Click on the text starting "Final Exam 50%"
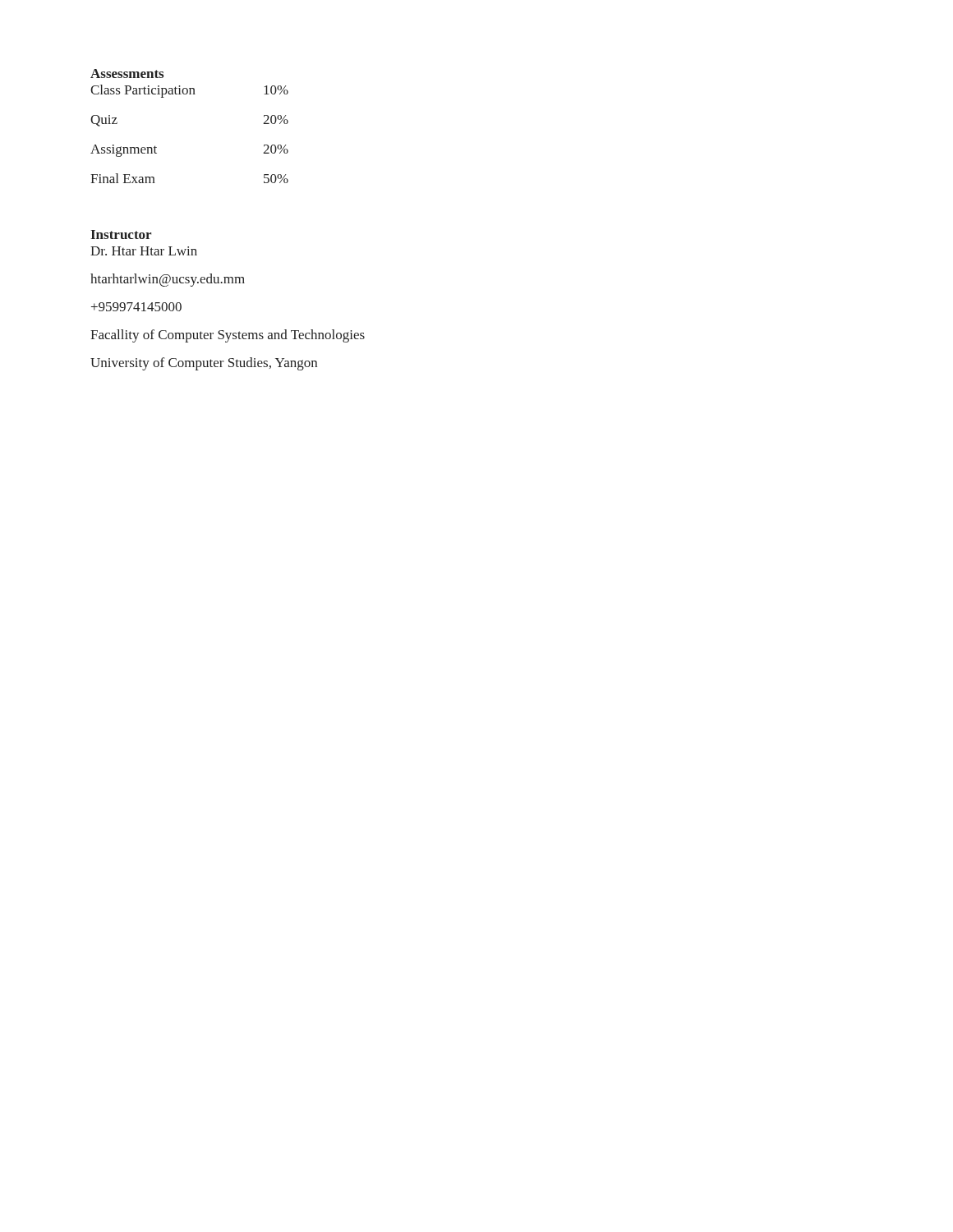Screen dimensions: 1232x953 127,179
